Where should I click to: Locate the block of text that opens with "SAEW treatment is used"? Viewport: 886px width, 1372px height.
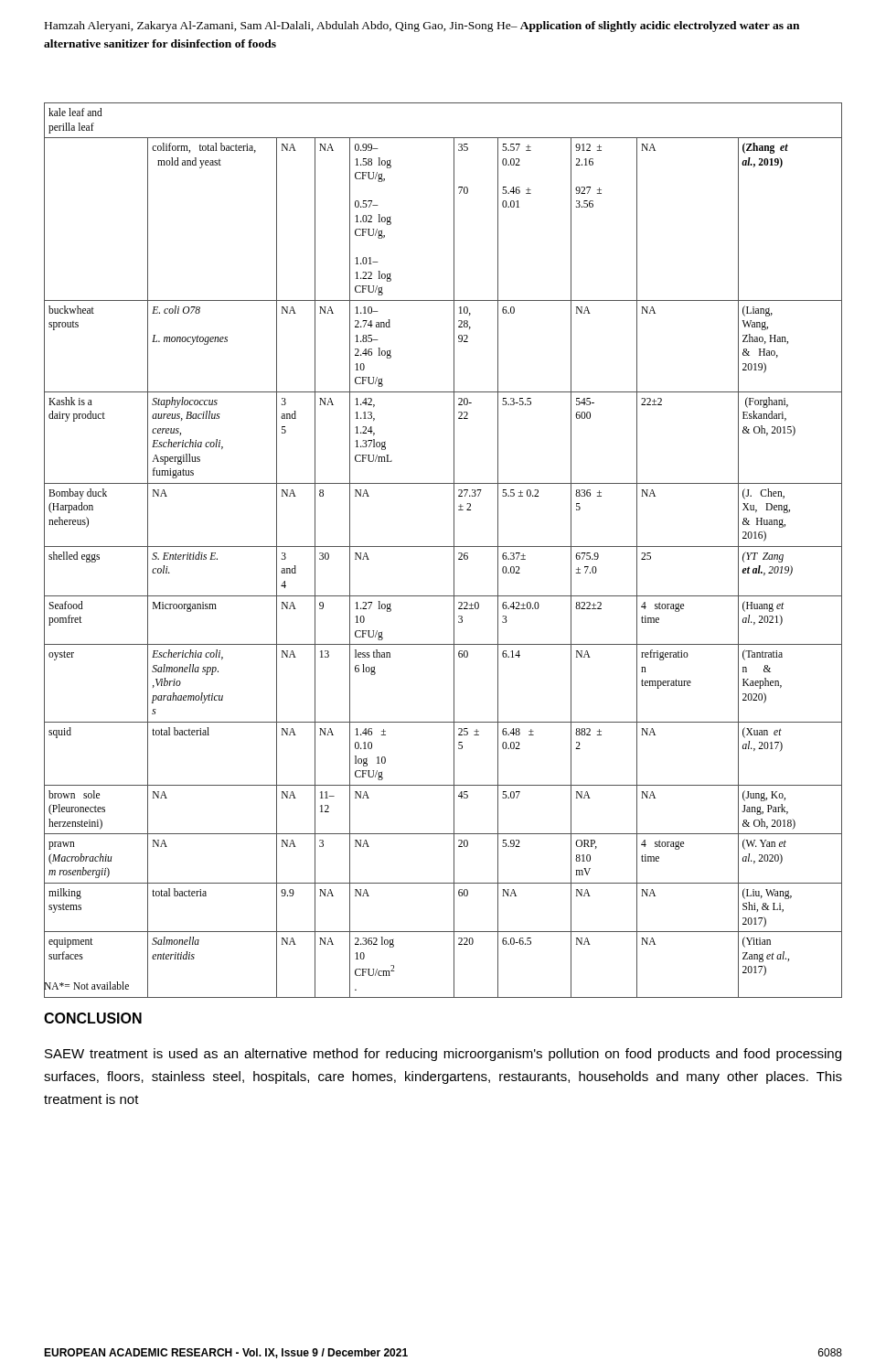(443, 1076)
